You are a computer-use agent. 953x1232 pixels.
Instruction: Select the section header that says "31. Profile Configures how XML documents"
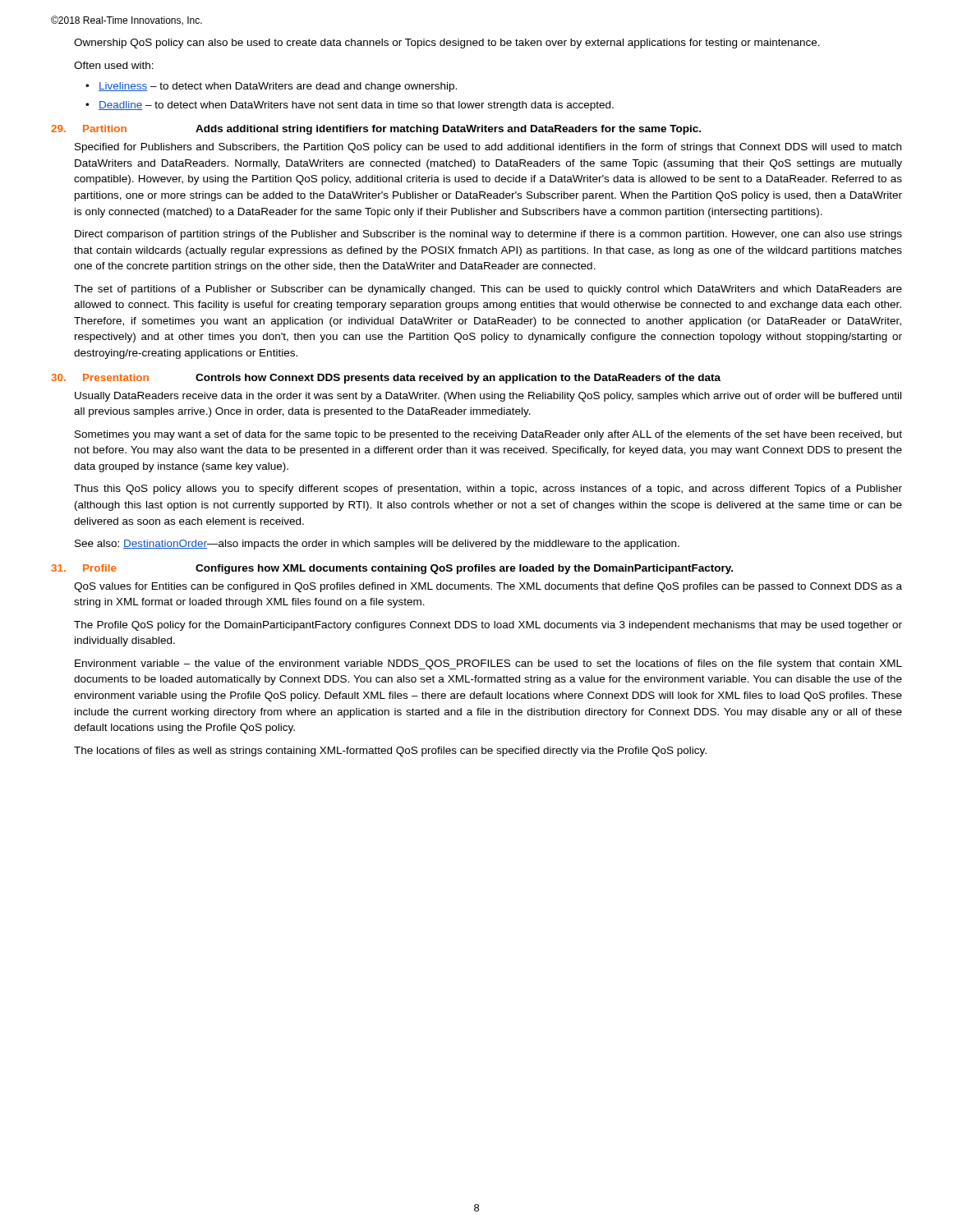coord(476,568)
